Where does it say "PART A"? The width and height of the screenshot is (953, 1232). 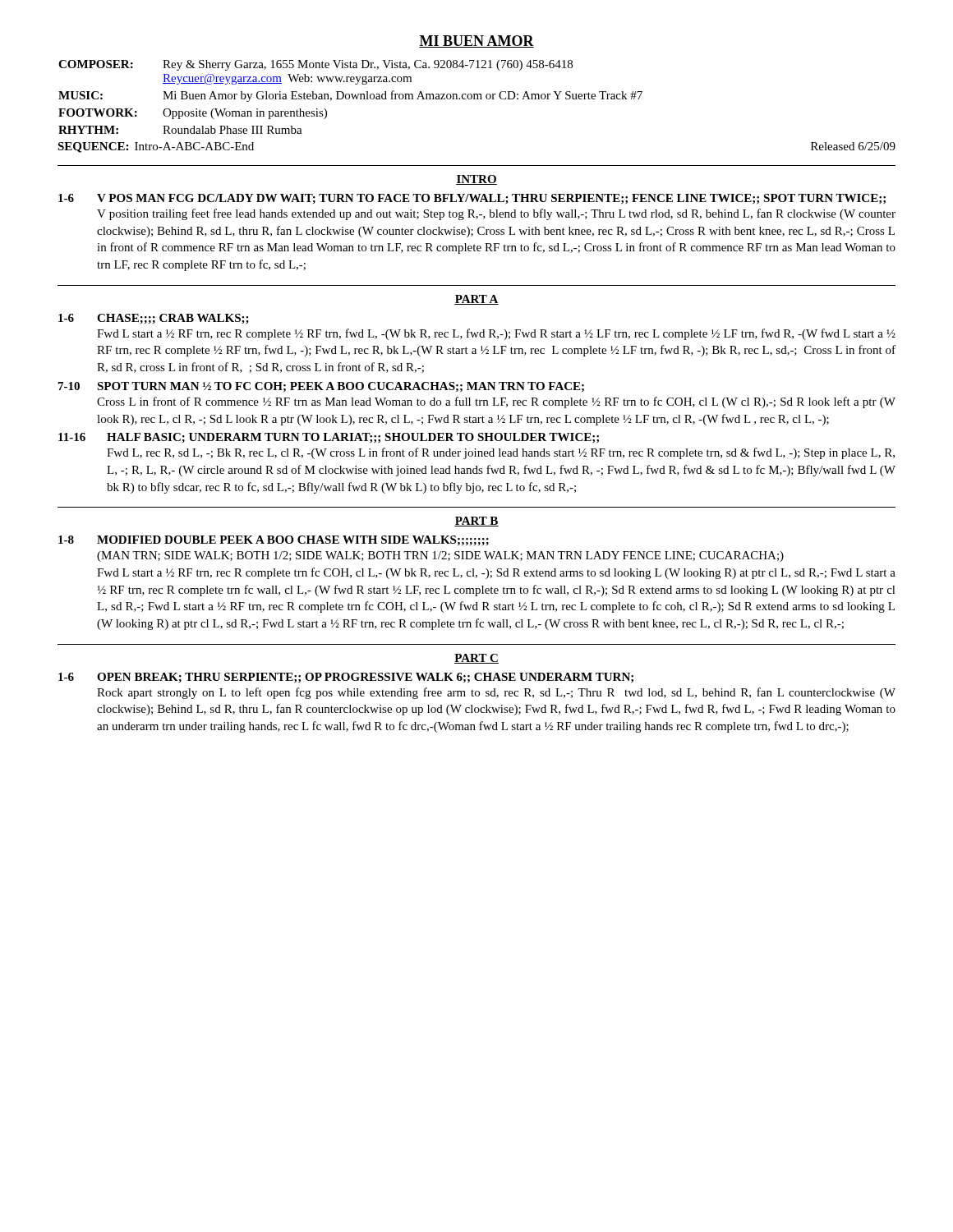click(476, 299)
